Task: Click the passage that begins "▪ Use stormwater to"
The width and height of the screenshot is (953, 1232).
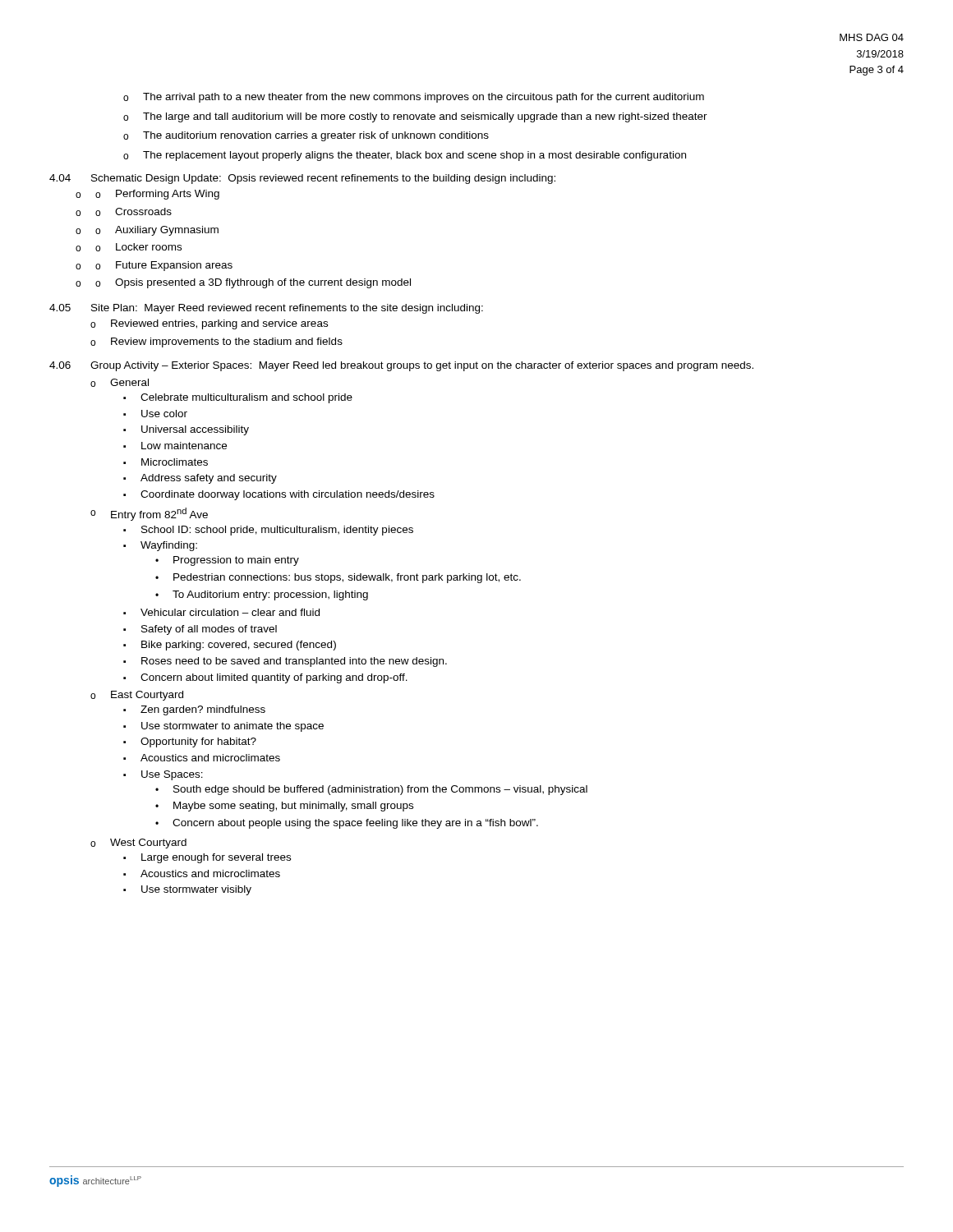Action: coord(224,726)
